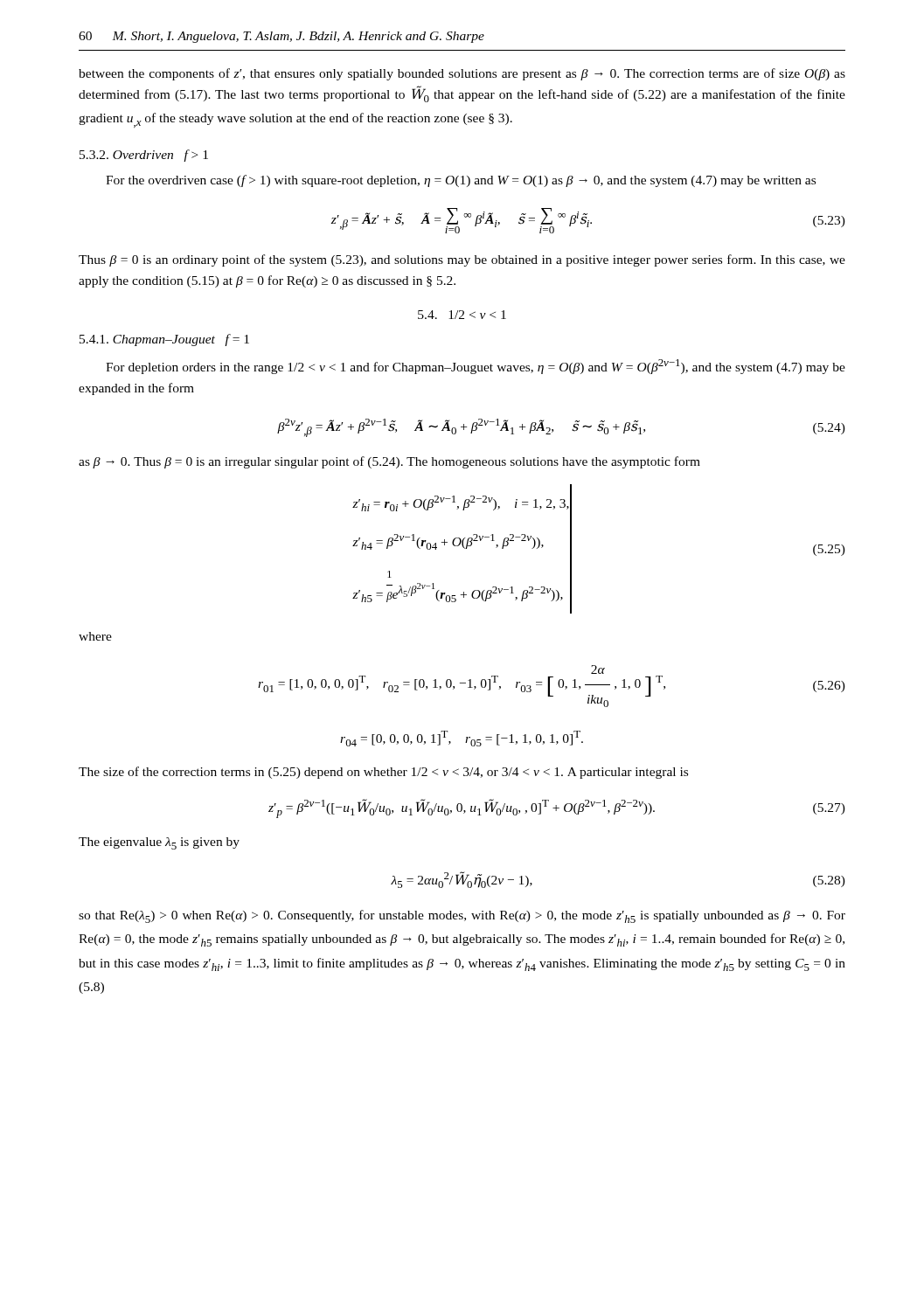This screenshot has height=1311, width=924.
Task: Select the block starting "z′,β = Ãz′ + s̃, Ã"
Action: pos(588,220)
